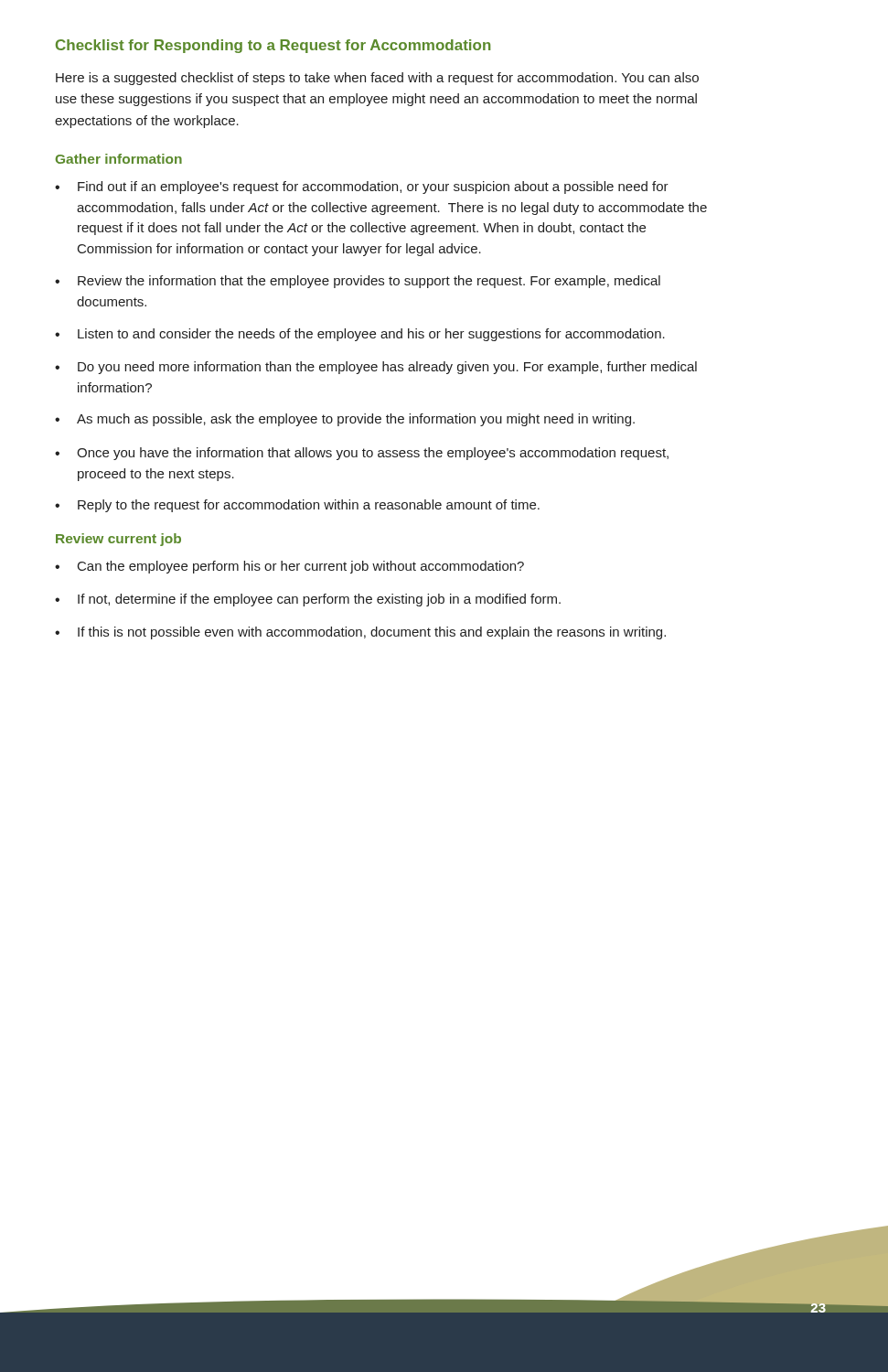888x1372 pixels.
Task: Click on the text block starting "• If this is not possible"
Action: click(x=384, y=633)
